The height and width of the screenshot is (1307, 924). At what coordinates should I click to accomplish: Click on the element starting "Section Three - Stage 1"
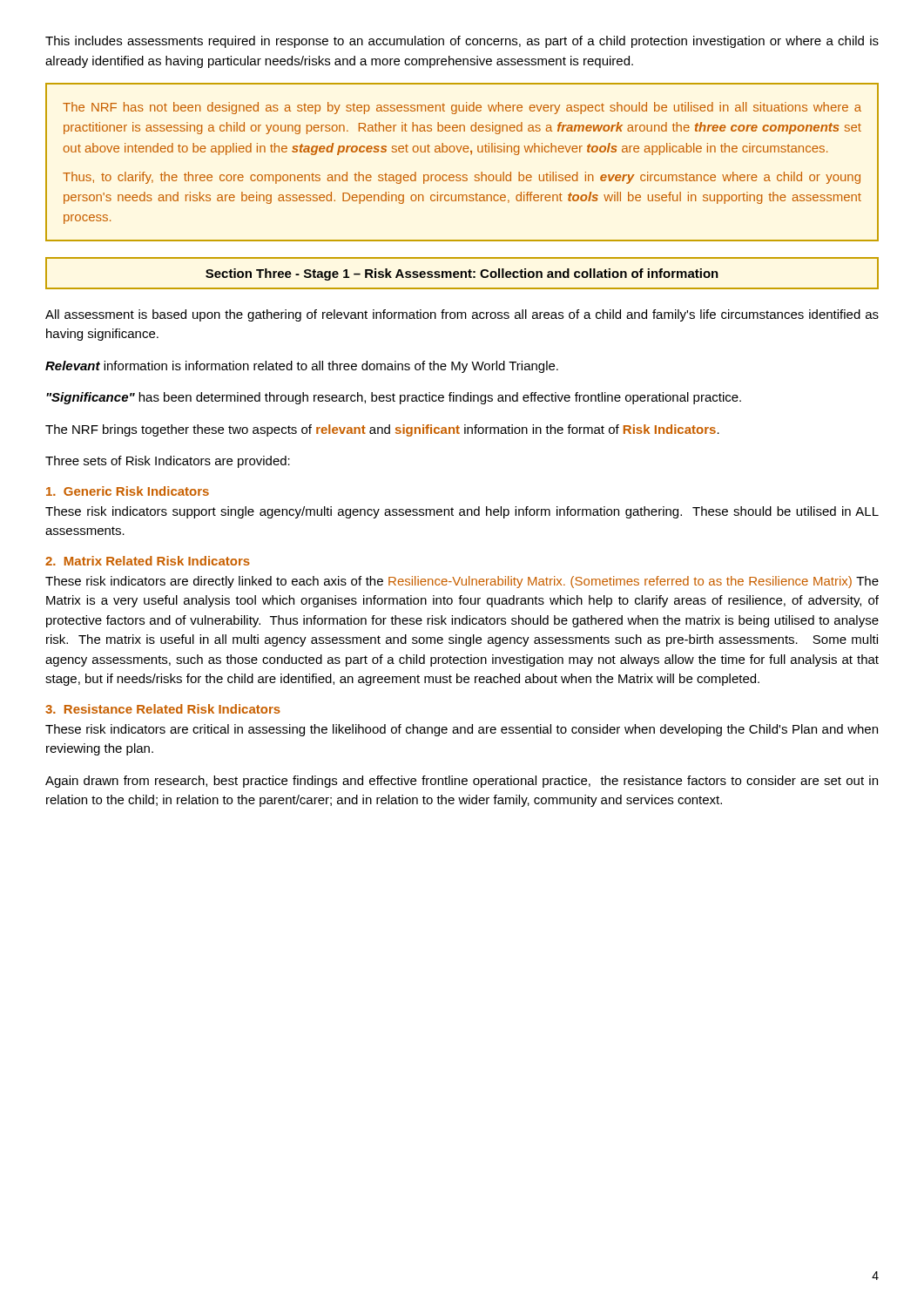tap(462, 273)
